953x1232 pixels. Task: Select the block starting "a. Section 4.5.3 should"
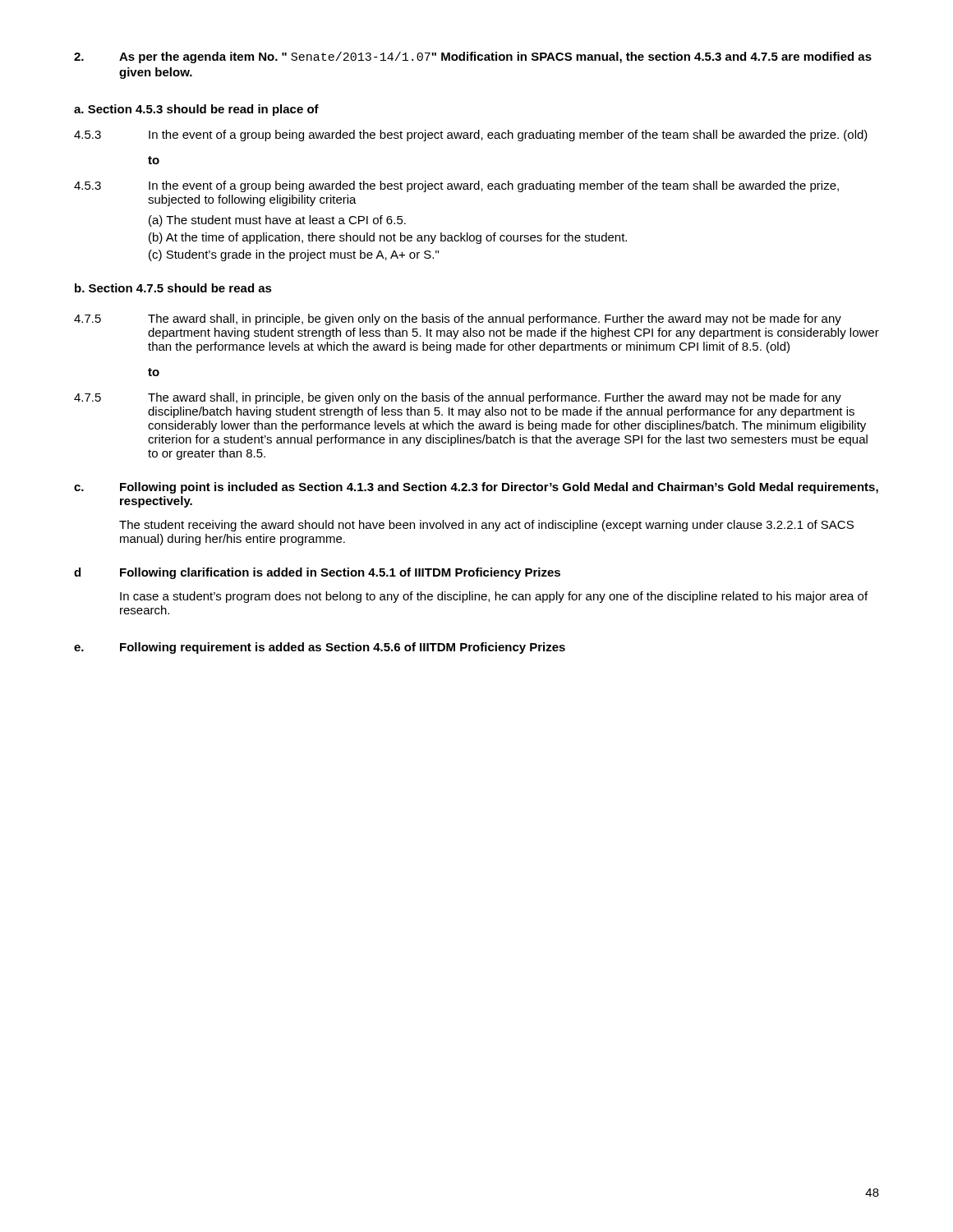[x=196, y=109]
